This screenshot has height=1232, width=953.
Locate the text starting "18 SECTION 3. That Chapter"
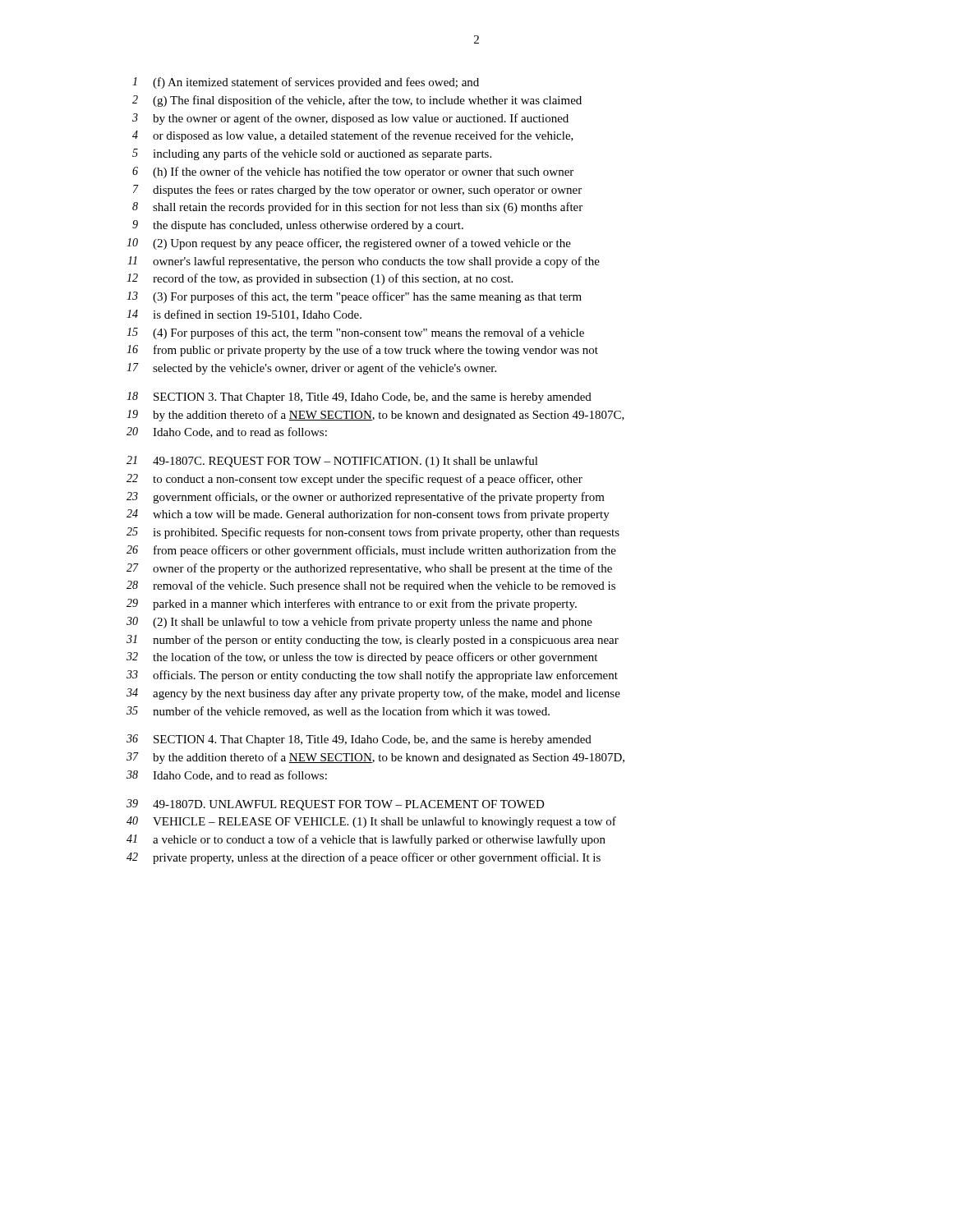493,415
